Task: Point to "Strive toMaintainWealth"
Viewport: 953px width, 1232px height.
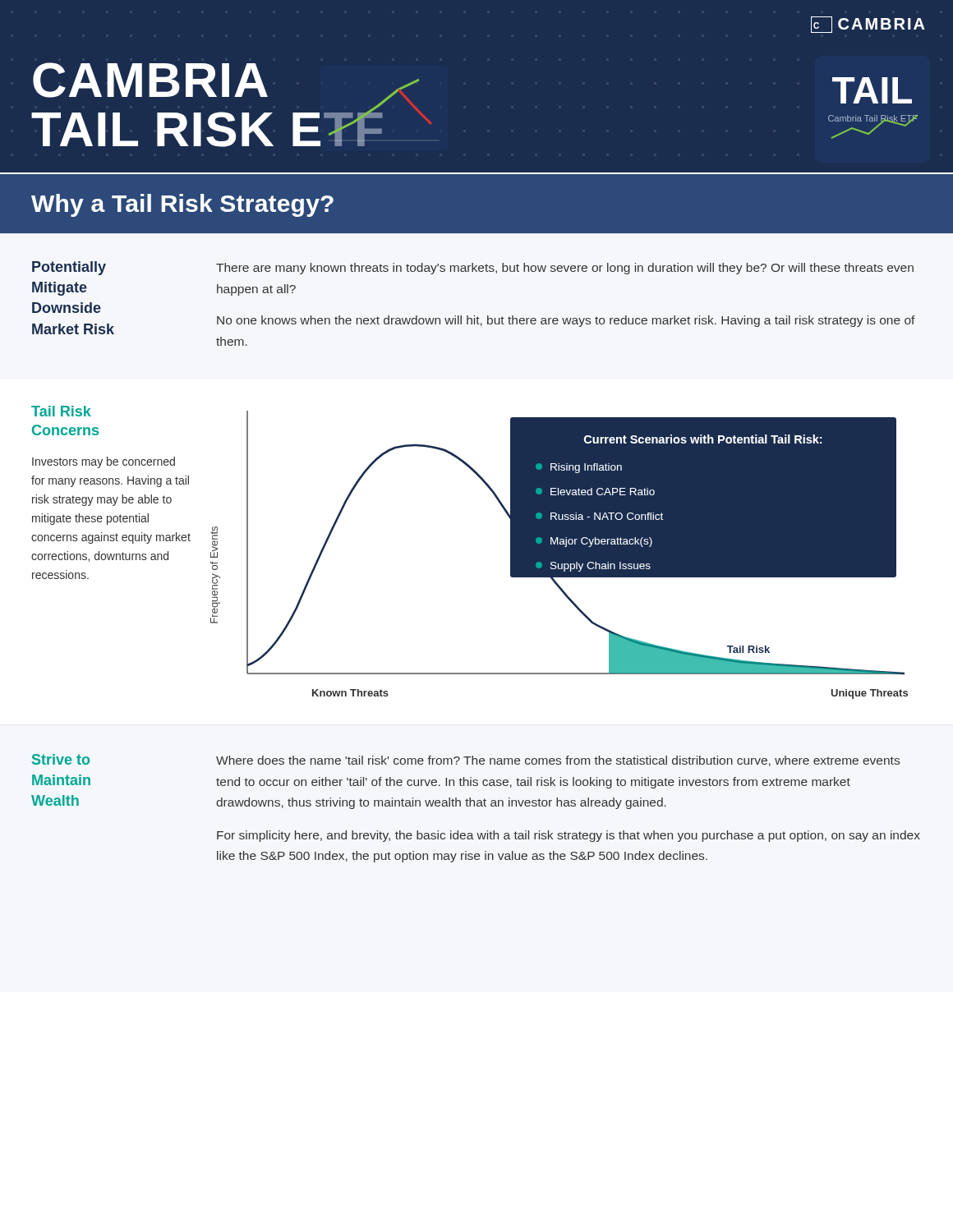Action: 61,780
